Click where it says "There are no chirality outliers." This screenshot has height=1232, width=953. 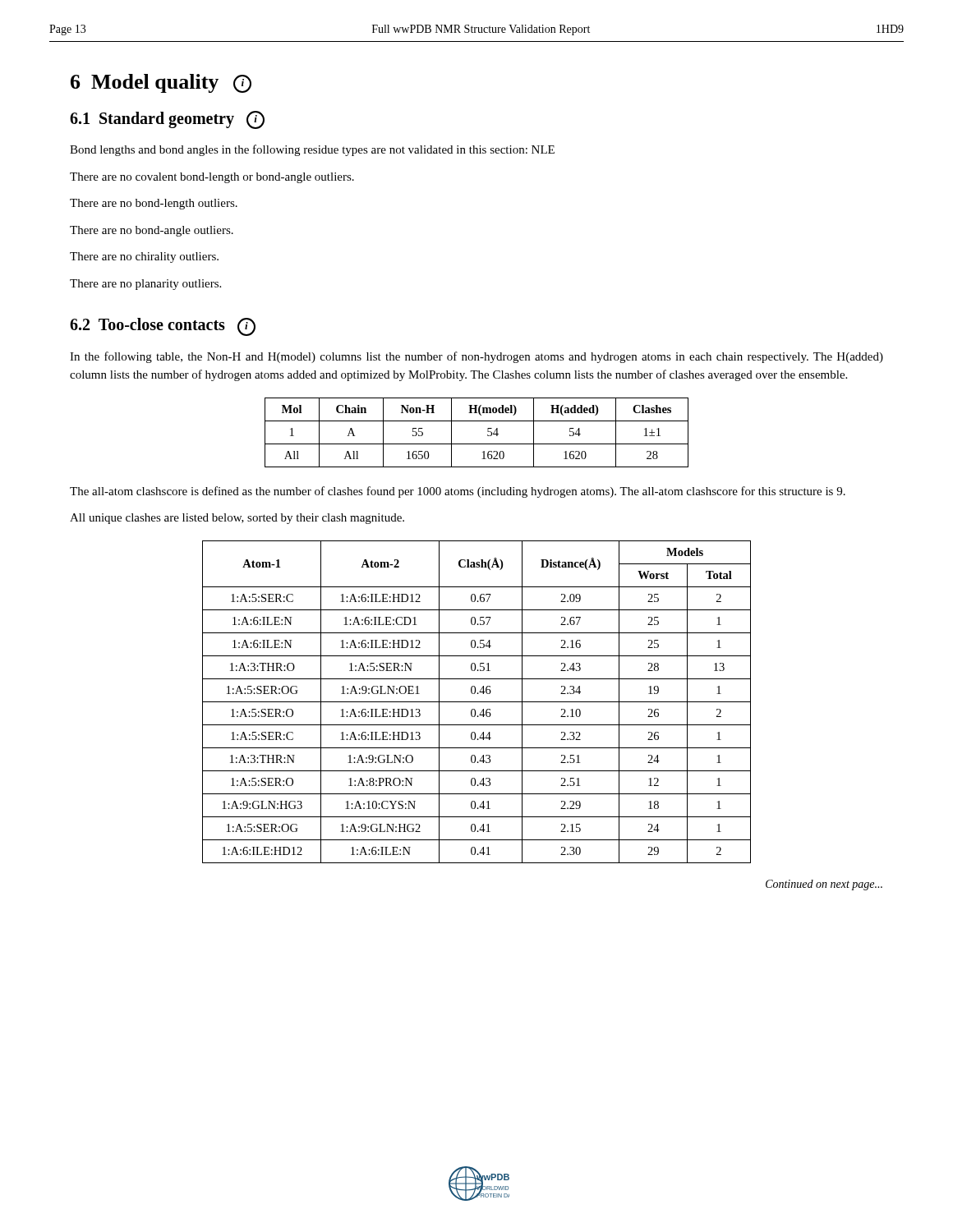pyautogui.click(x=144, y=257)
